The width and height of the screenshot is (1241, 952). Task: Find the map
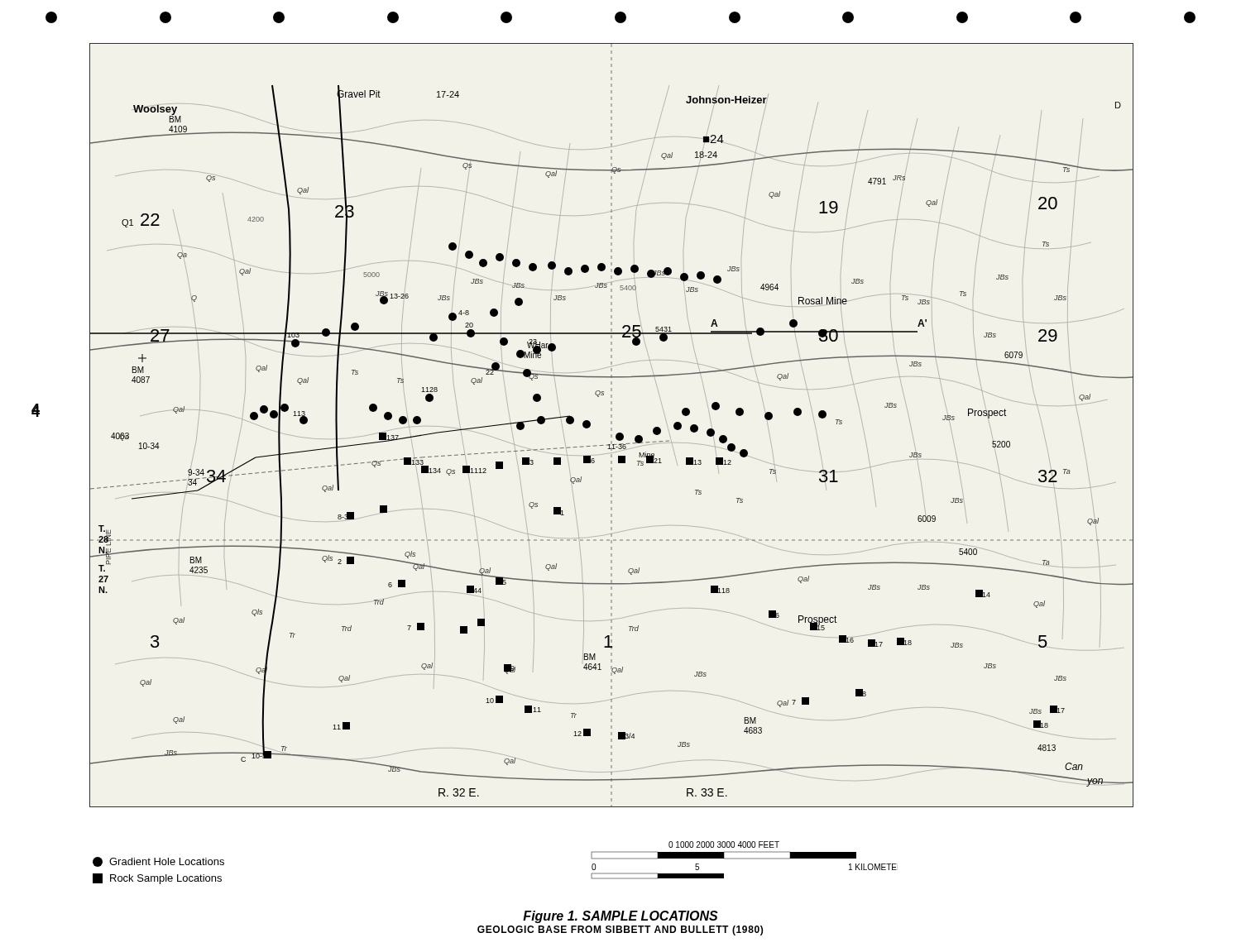tap(611, 425)
